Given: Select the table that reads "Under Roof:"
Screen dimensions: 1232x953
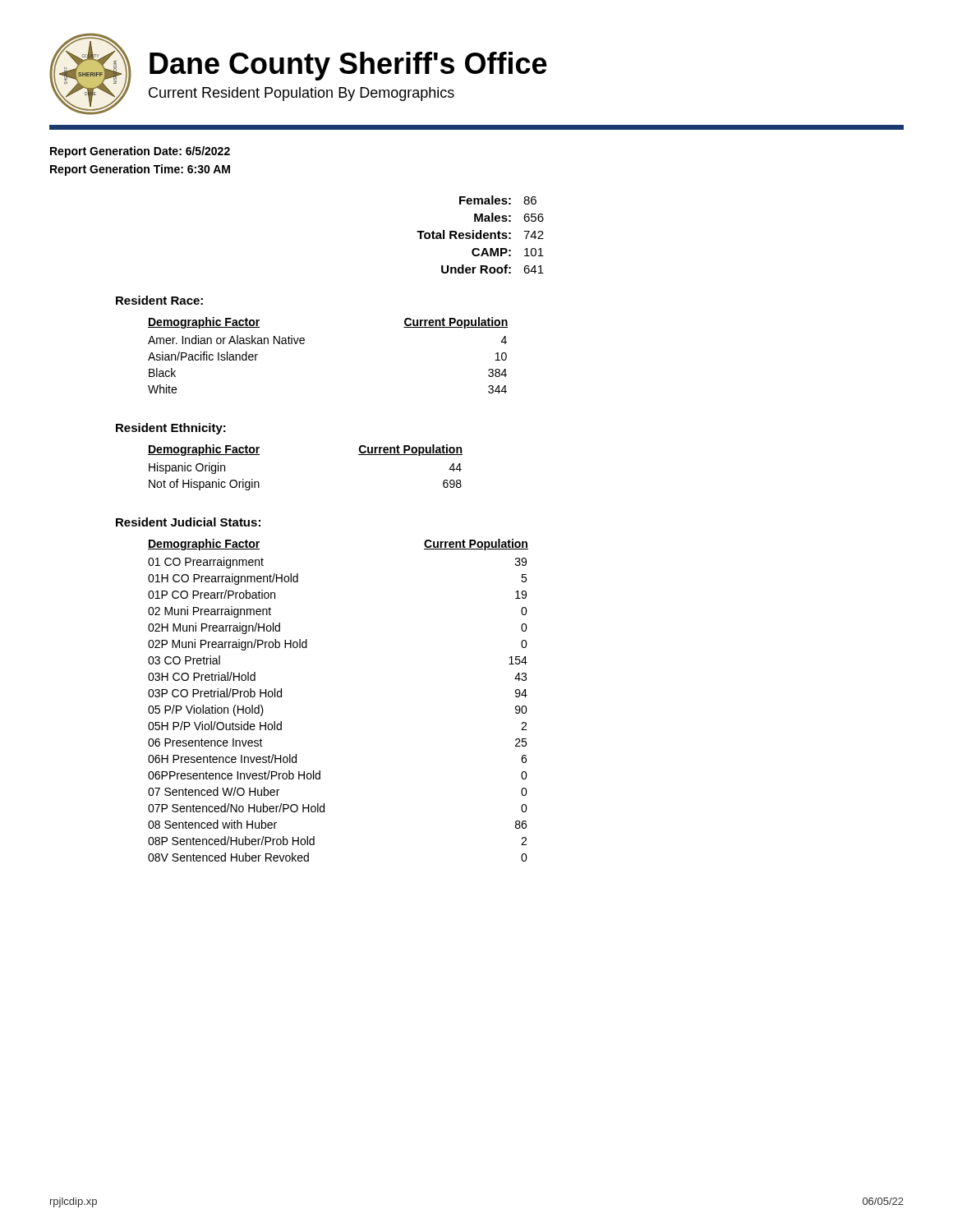Looking at the screenshot, I should (550, 235).
